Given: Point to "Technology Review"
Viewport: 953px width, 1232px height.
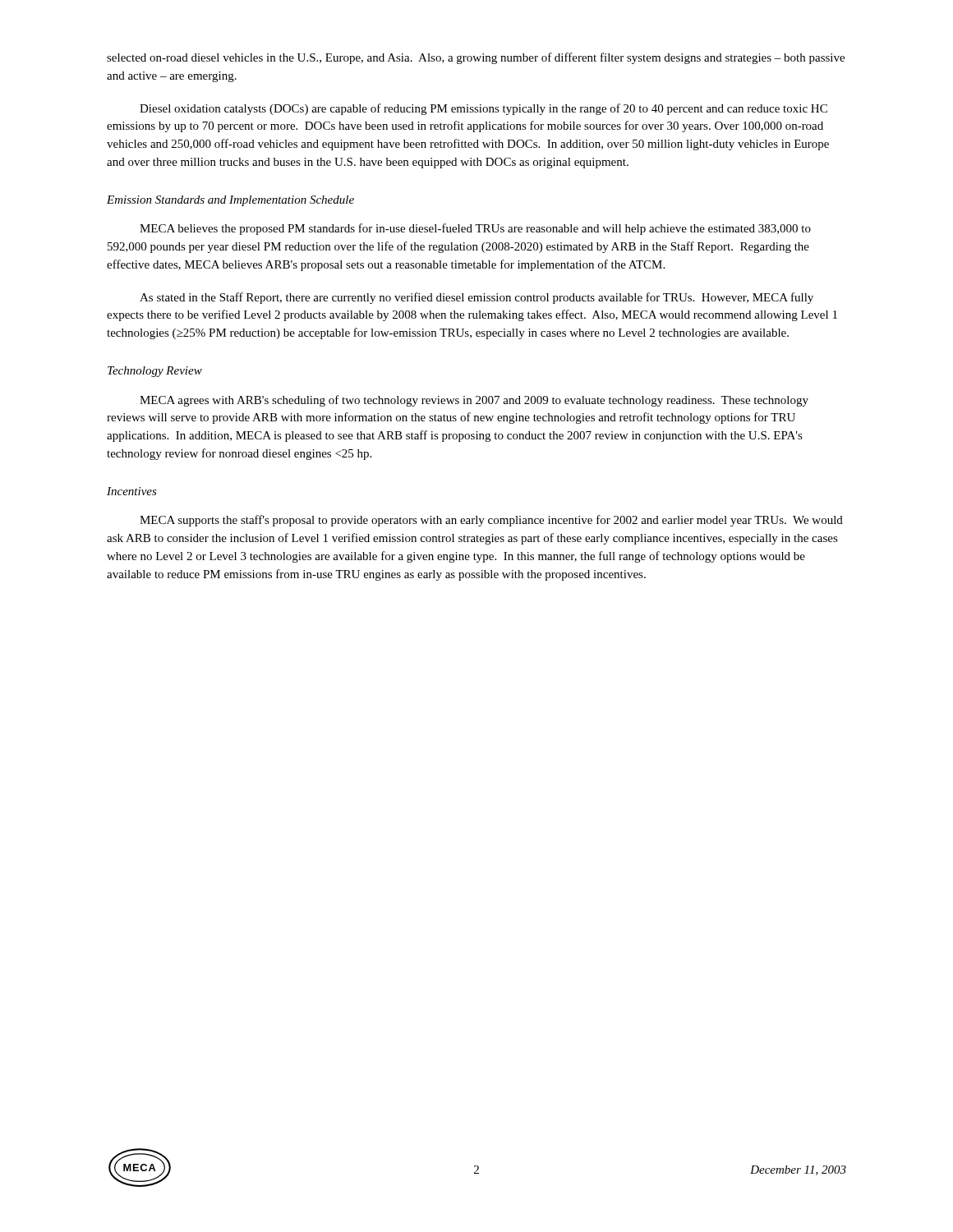Looking at the screenshot, I should (154, 370).
